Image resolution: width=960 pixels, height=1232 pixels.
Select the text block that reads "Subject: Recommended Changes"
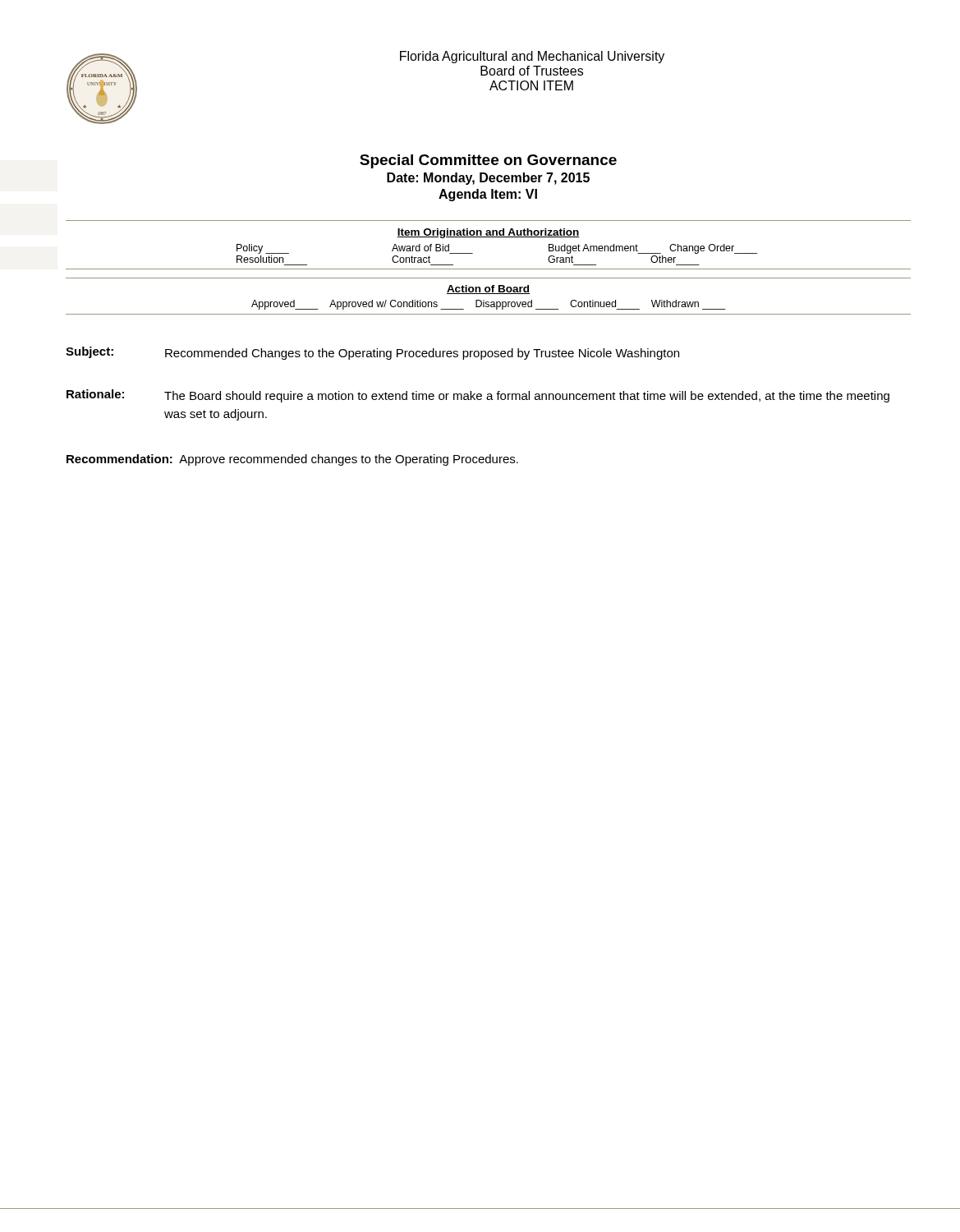click(373, 353)
